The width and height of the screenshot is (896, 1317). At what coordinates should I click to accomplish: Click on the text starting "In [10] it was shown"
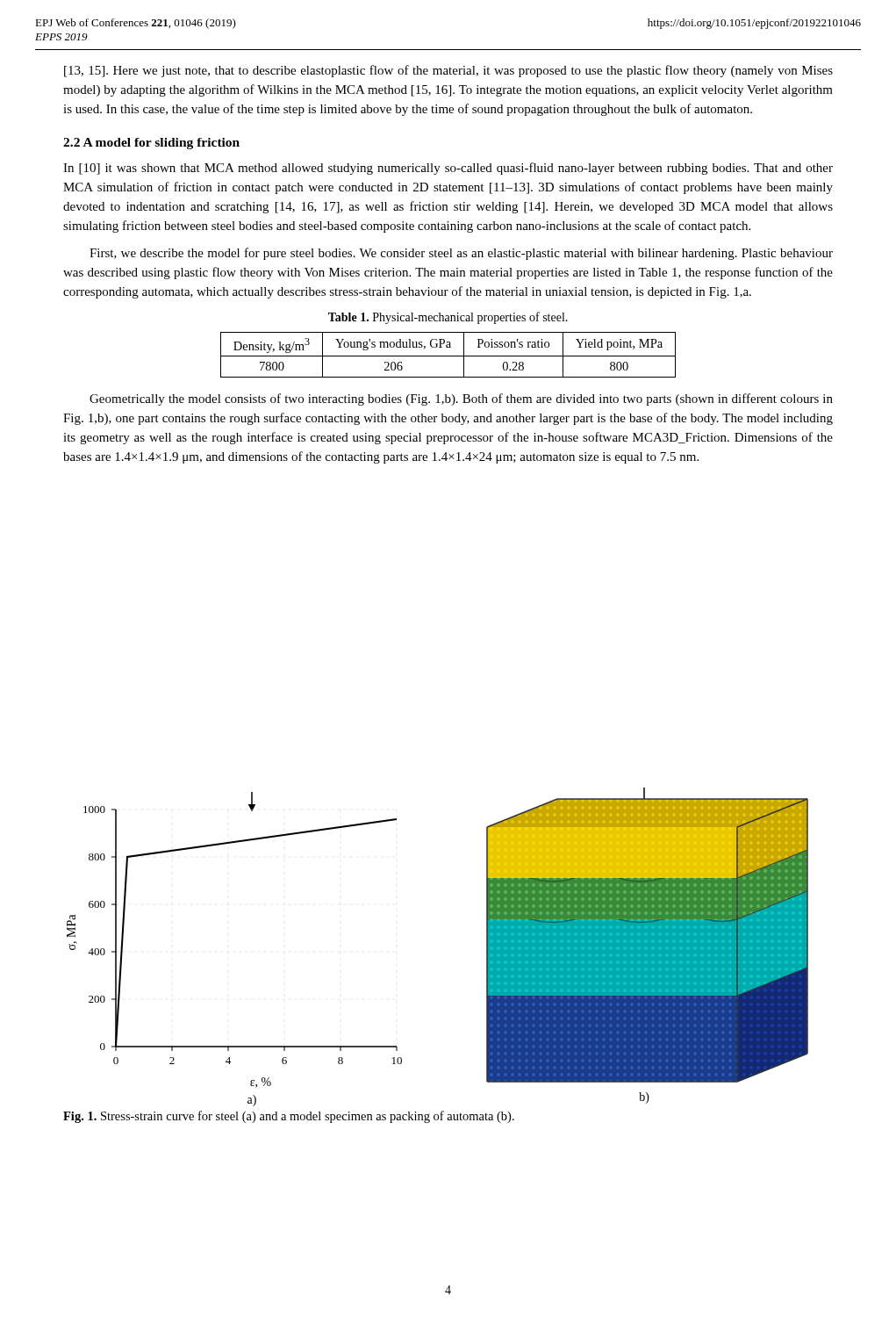click(448, 197)
